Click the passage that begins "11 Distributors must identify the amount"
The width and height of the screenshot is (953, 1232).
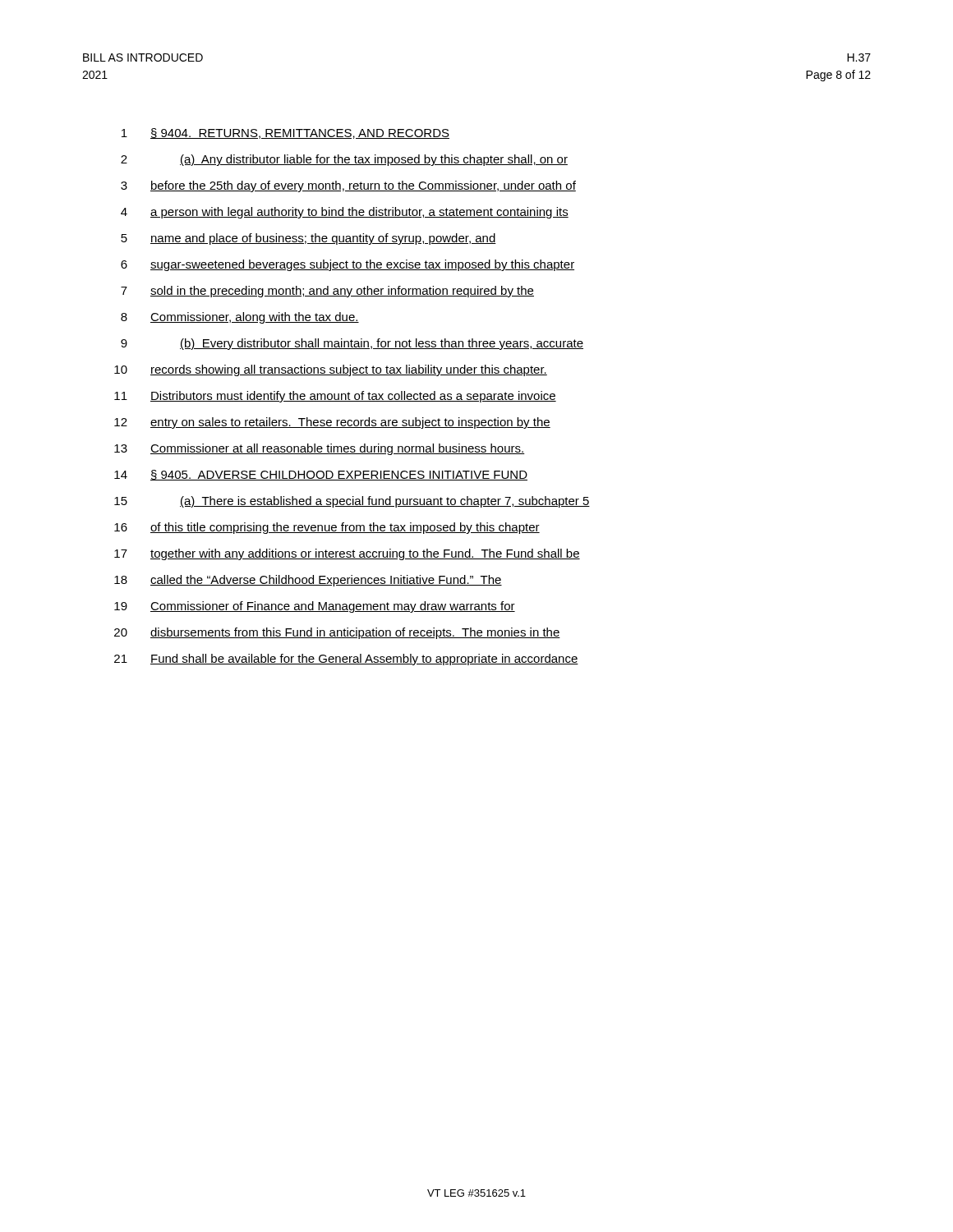[476, 396]
